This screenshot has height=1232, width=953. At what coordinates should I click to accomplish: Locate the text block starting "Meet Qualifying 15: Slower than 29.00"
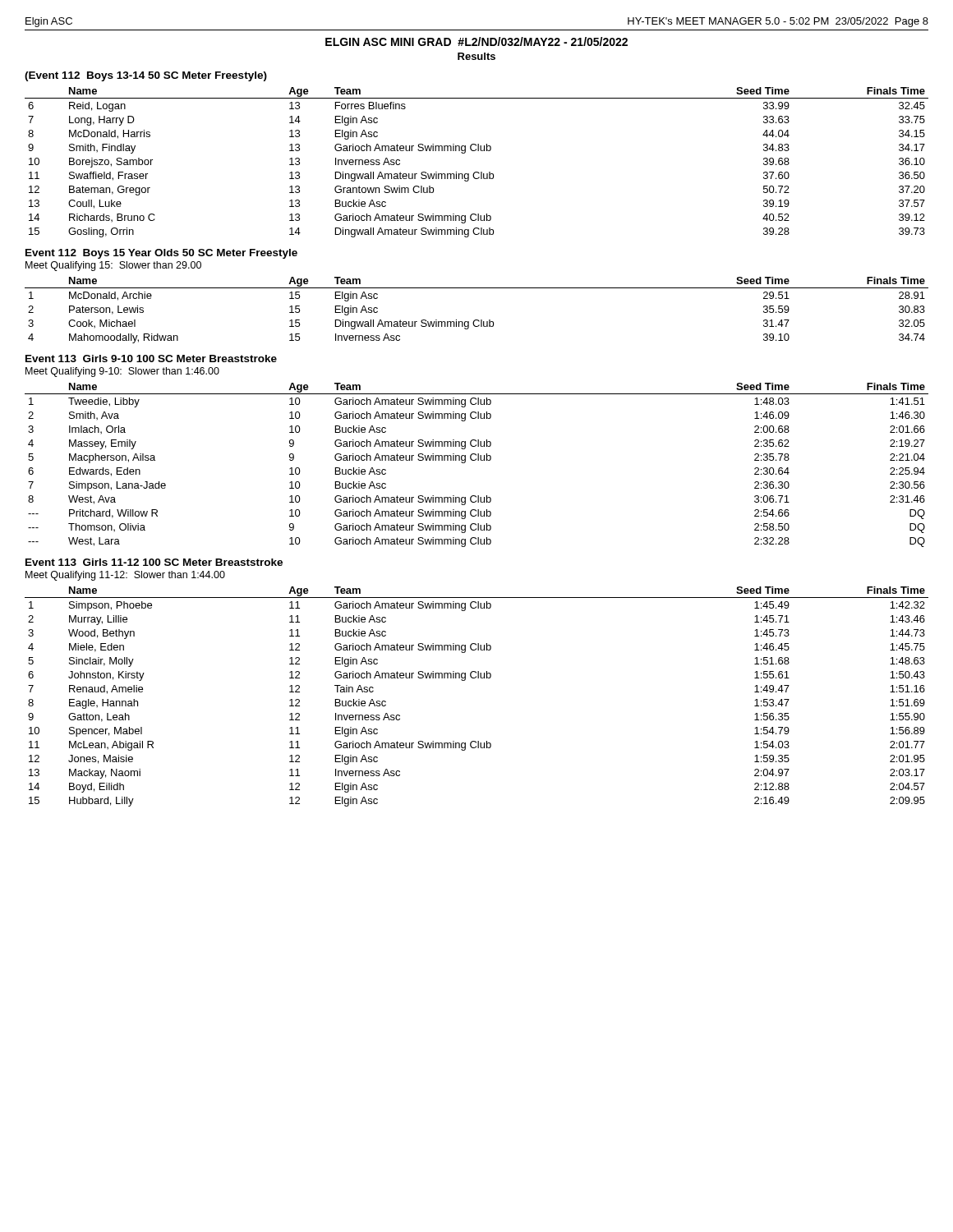(x=113, y=265)
